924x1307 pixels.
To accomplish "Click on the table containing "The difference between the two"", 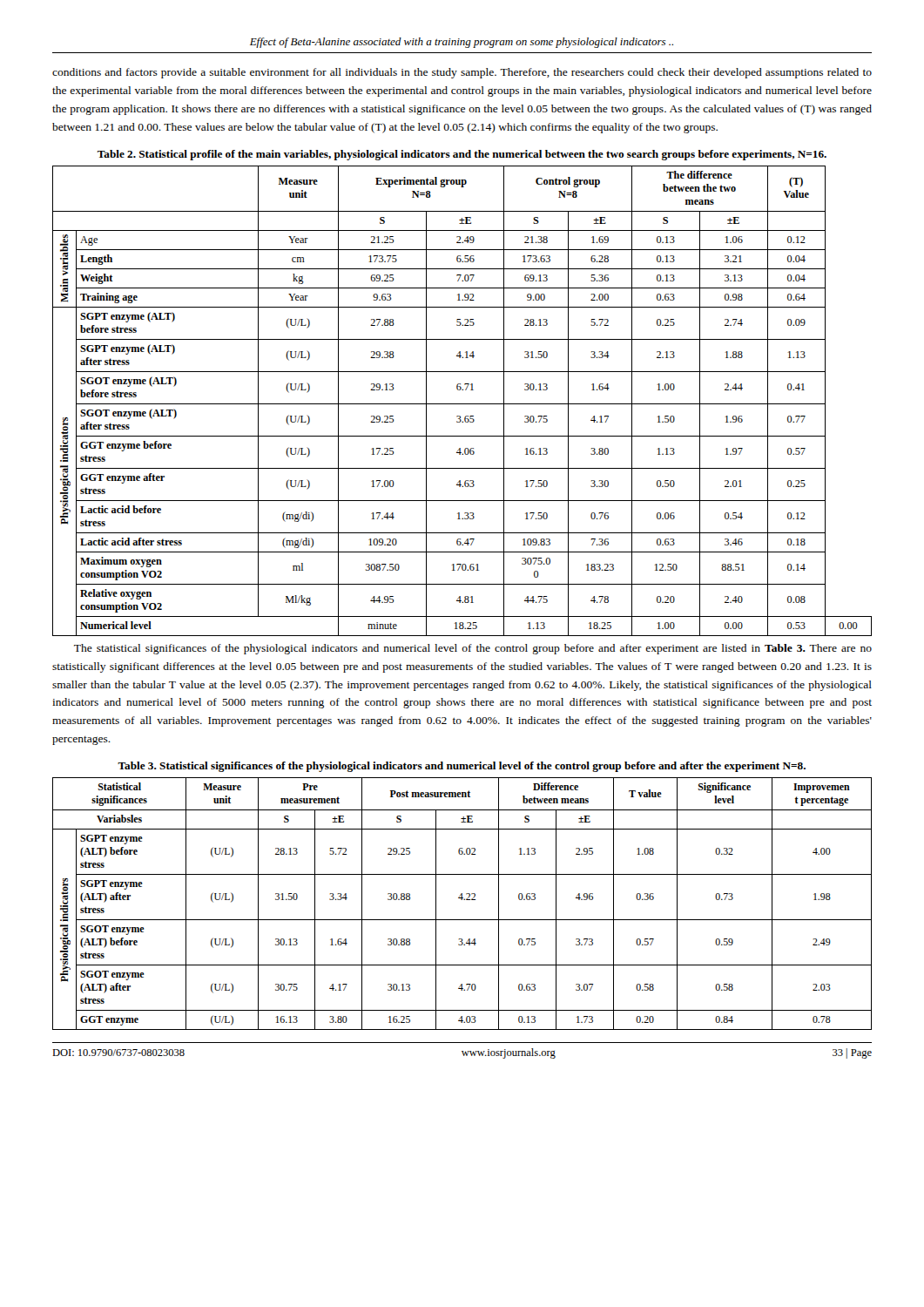I will (x=462, y=401).
